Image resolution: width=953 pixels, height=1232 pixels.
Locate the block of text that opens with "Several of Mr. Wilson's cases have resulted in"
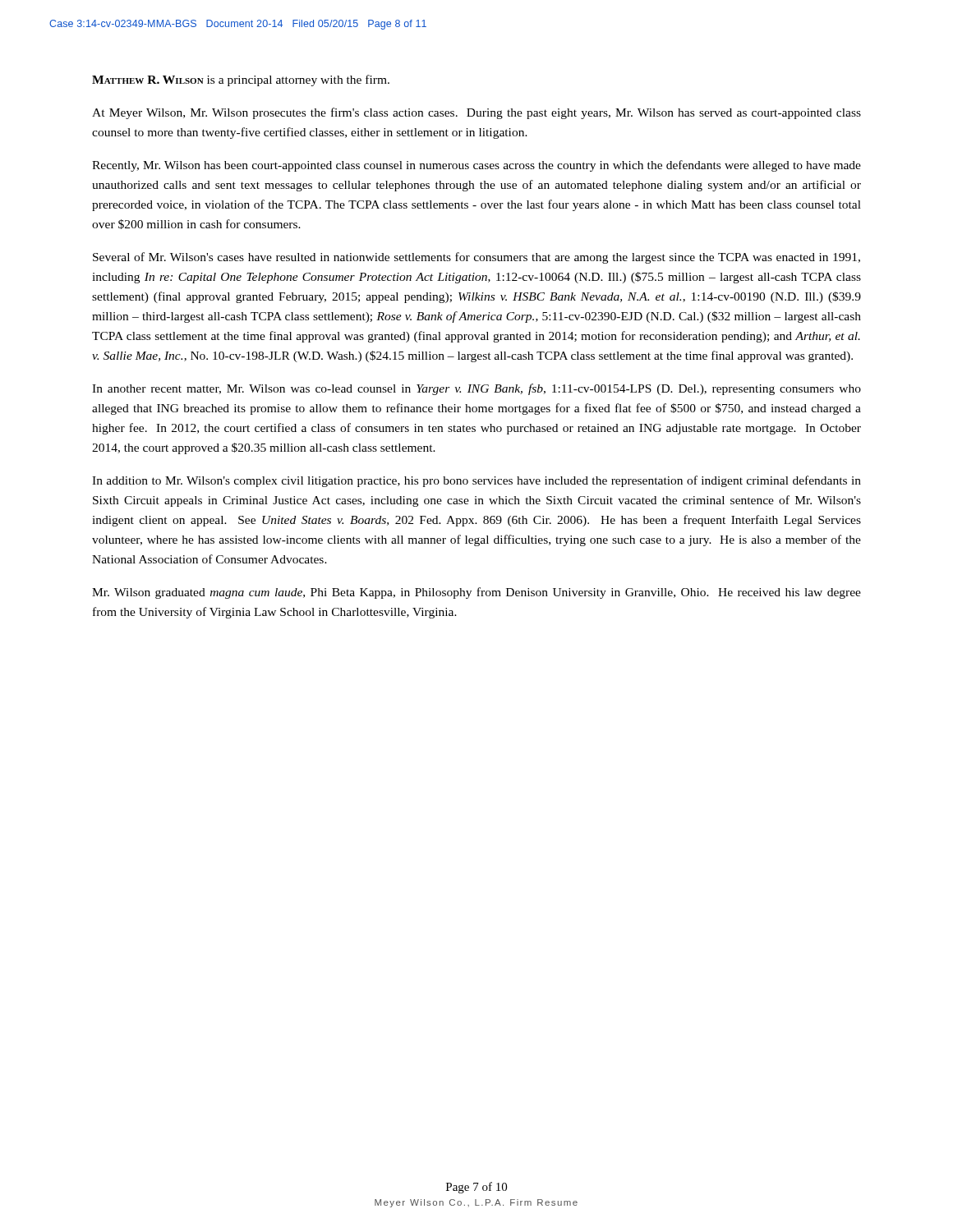point(476,306)
